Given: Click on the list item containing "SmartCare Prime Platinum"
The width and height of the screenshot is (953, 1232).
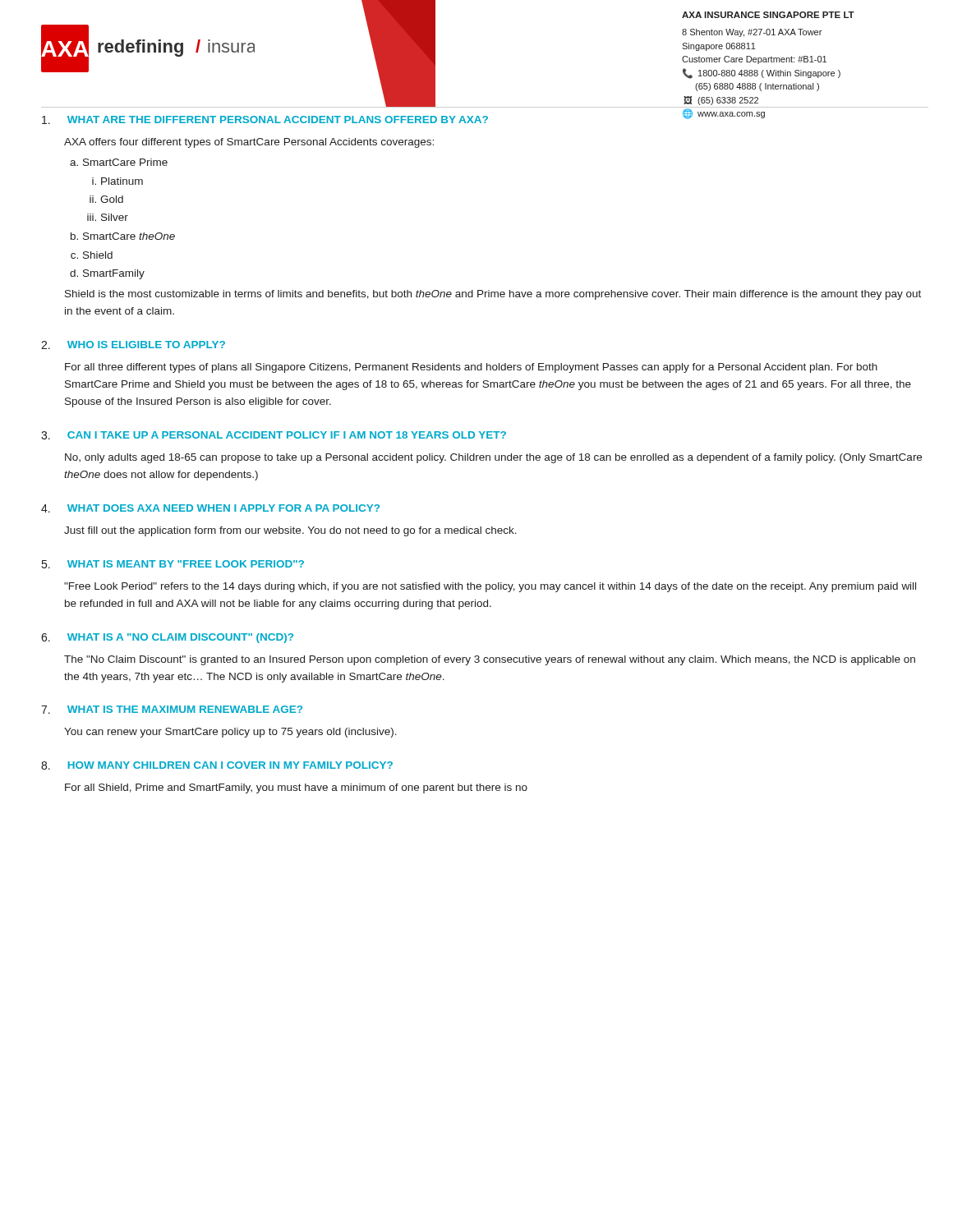Looking at the screenshot, I should [125, 162].
